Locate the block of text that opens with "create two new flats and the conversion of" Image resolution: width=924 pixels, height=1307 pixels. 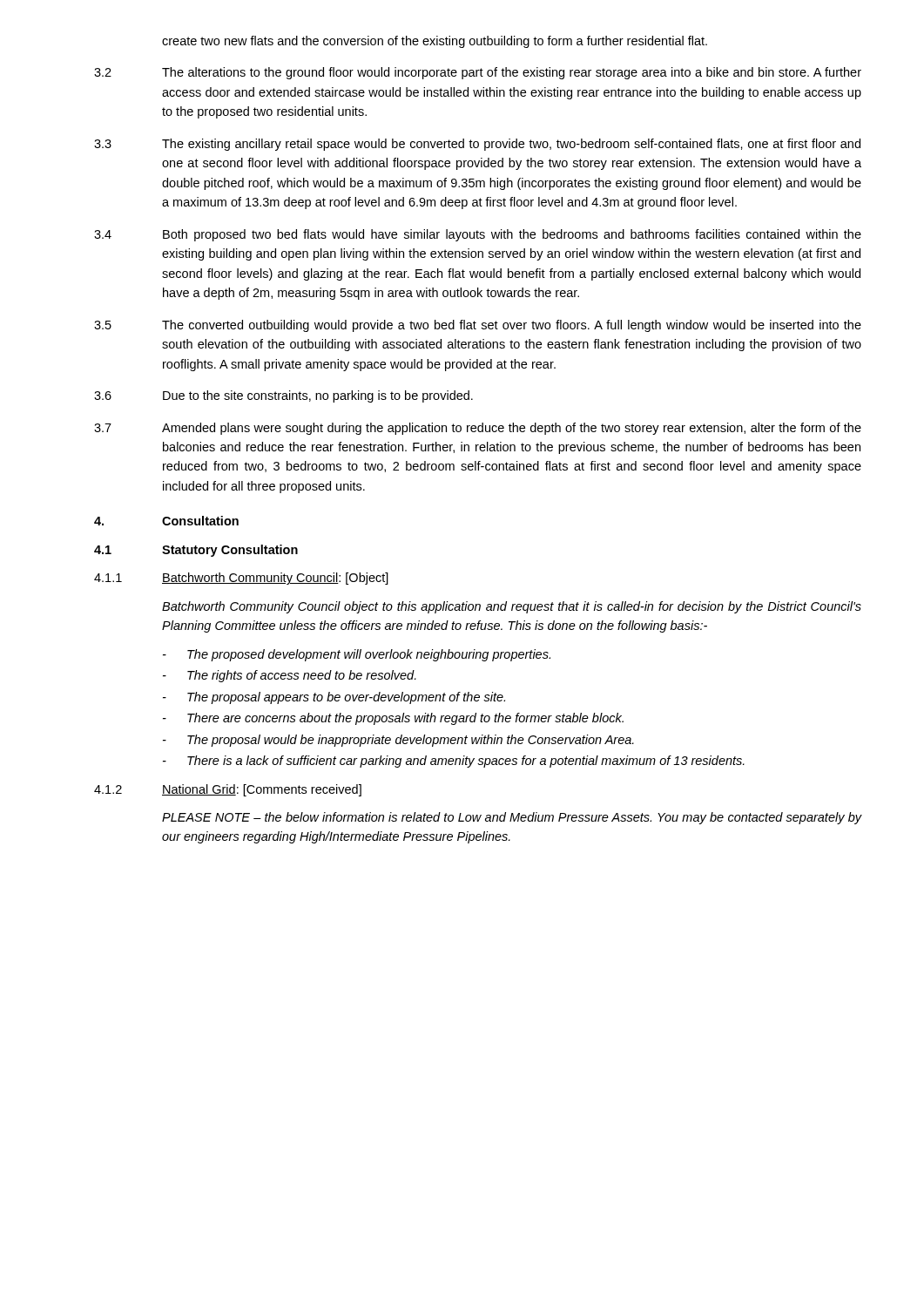point(435,41)
